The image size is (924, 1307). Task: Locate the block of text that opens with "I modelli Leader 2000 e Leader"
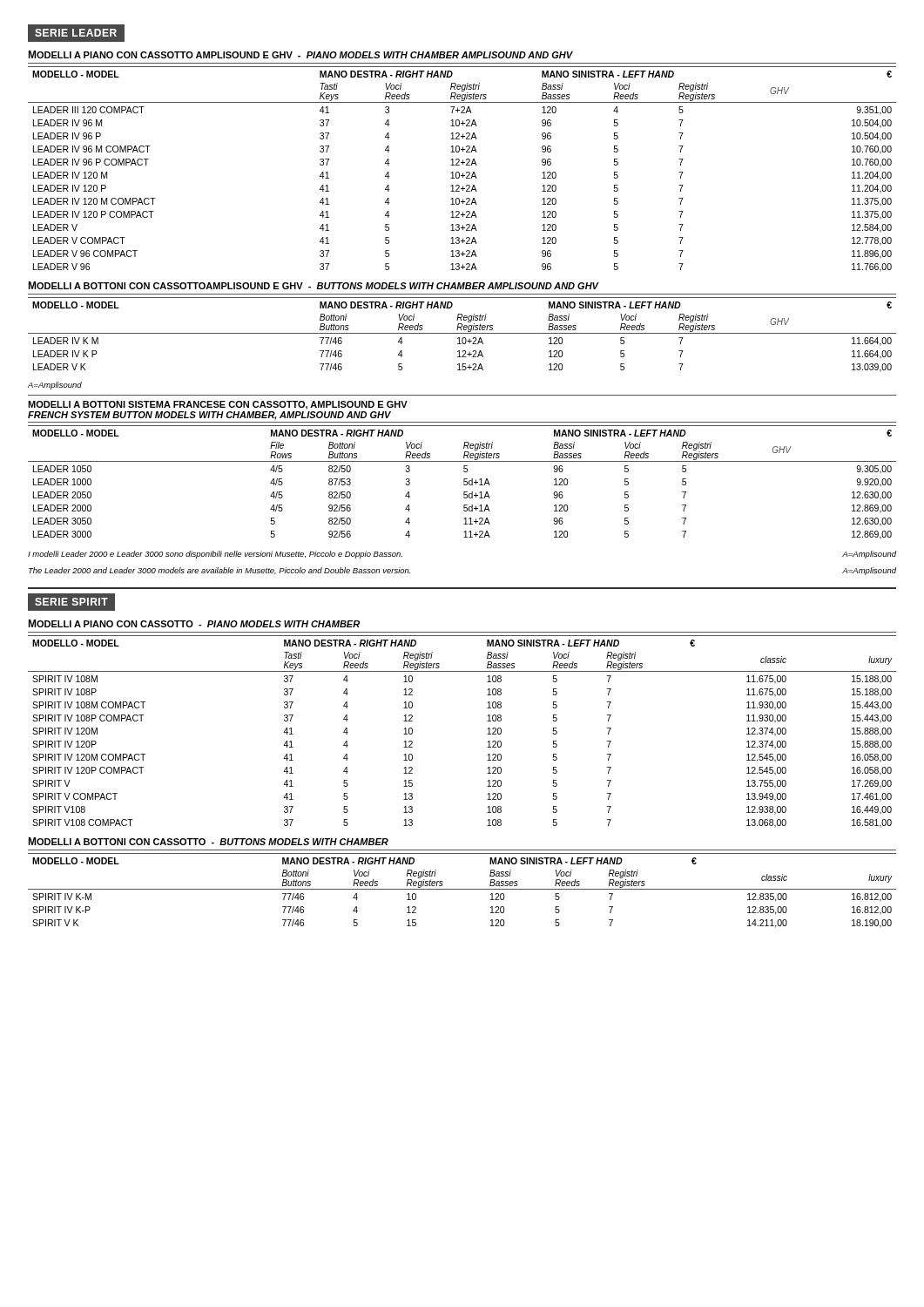click(216, 554)
